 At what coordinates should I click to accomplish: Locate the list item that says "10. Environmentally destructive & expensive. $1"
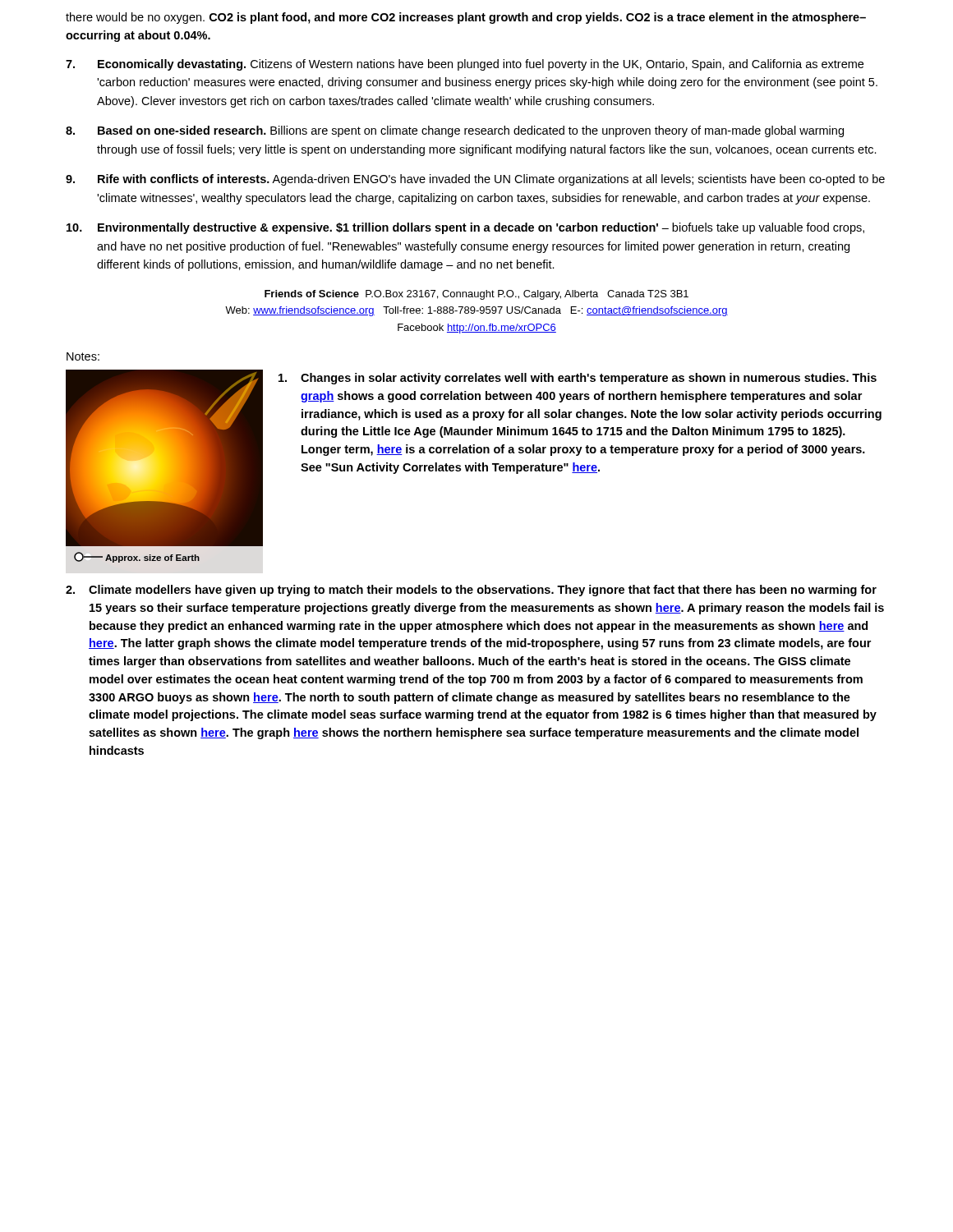pos(476,246)
